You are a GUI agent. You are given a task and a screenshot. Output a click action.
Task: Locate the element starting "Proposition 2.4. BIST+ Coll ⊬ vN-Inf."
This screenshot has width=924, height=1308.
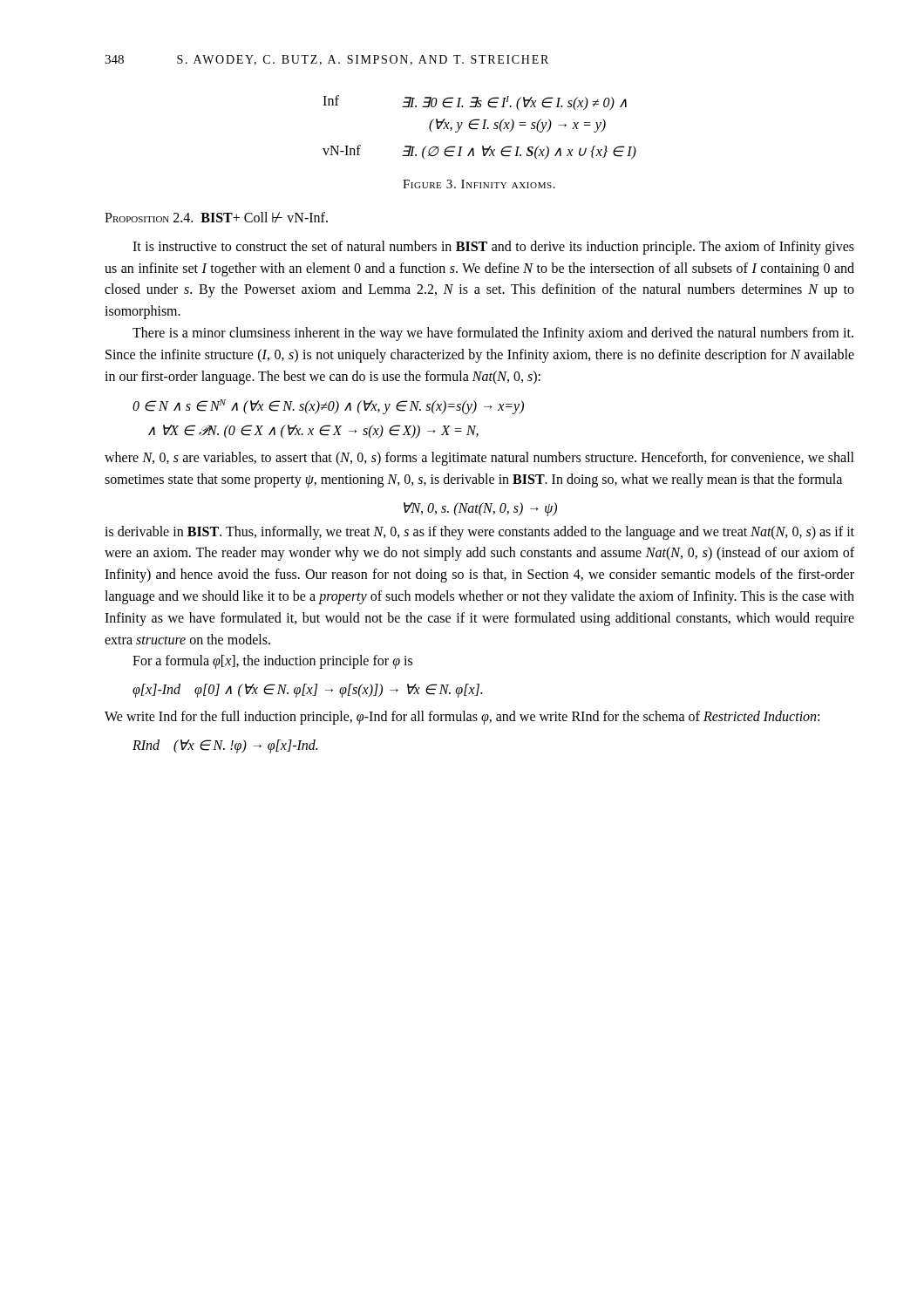coord(217,217)
